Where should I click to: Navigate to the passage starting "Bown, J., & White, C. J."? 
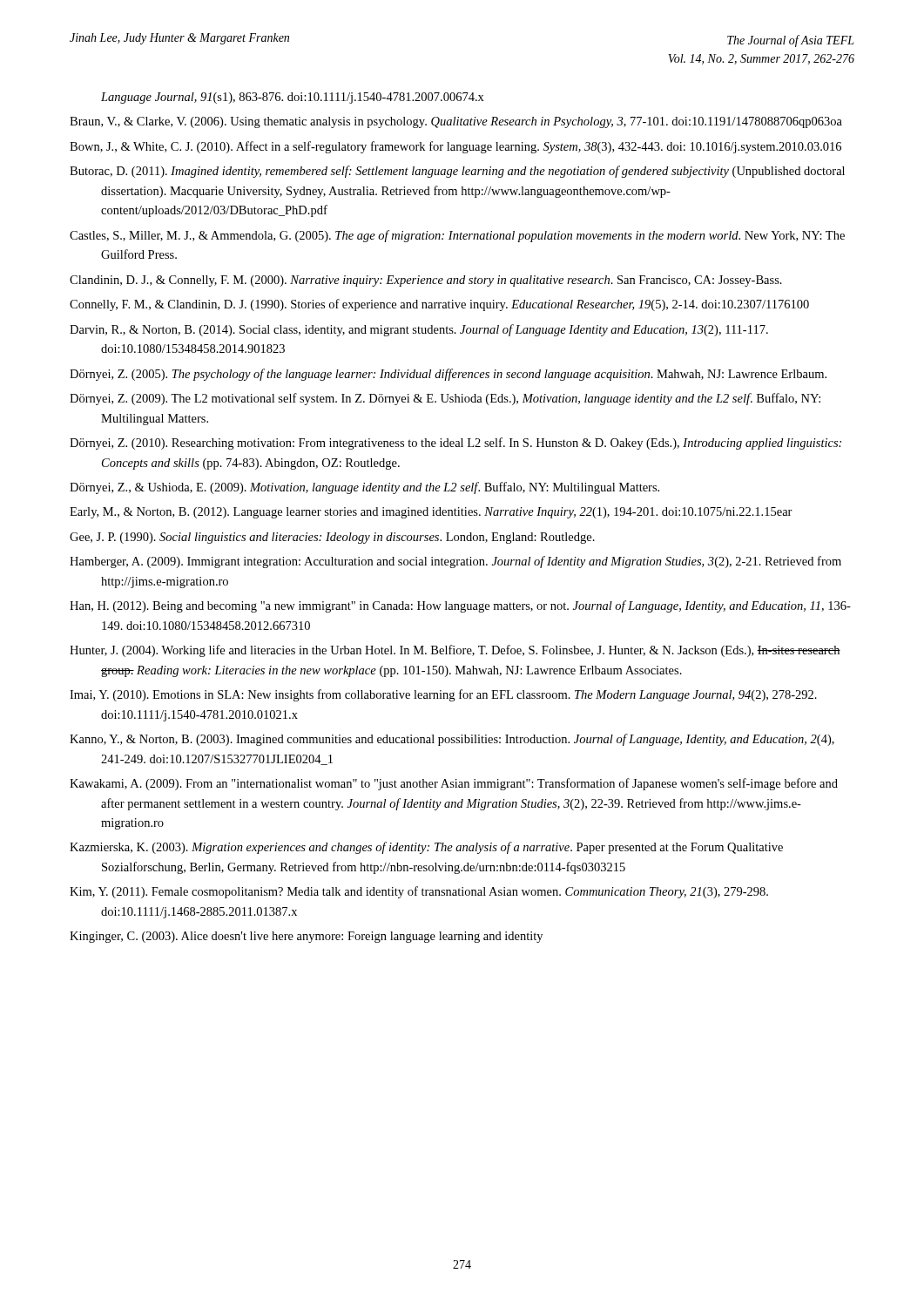[456, 146]
